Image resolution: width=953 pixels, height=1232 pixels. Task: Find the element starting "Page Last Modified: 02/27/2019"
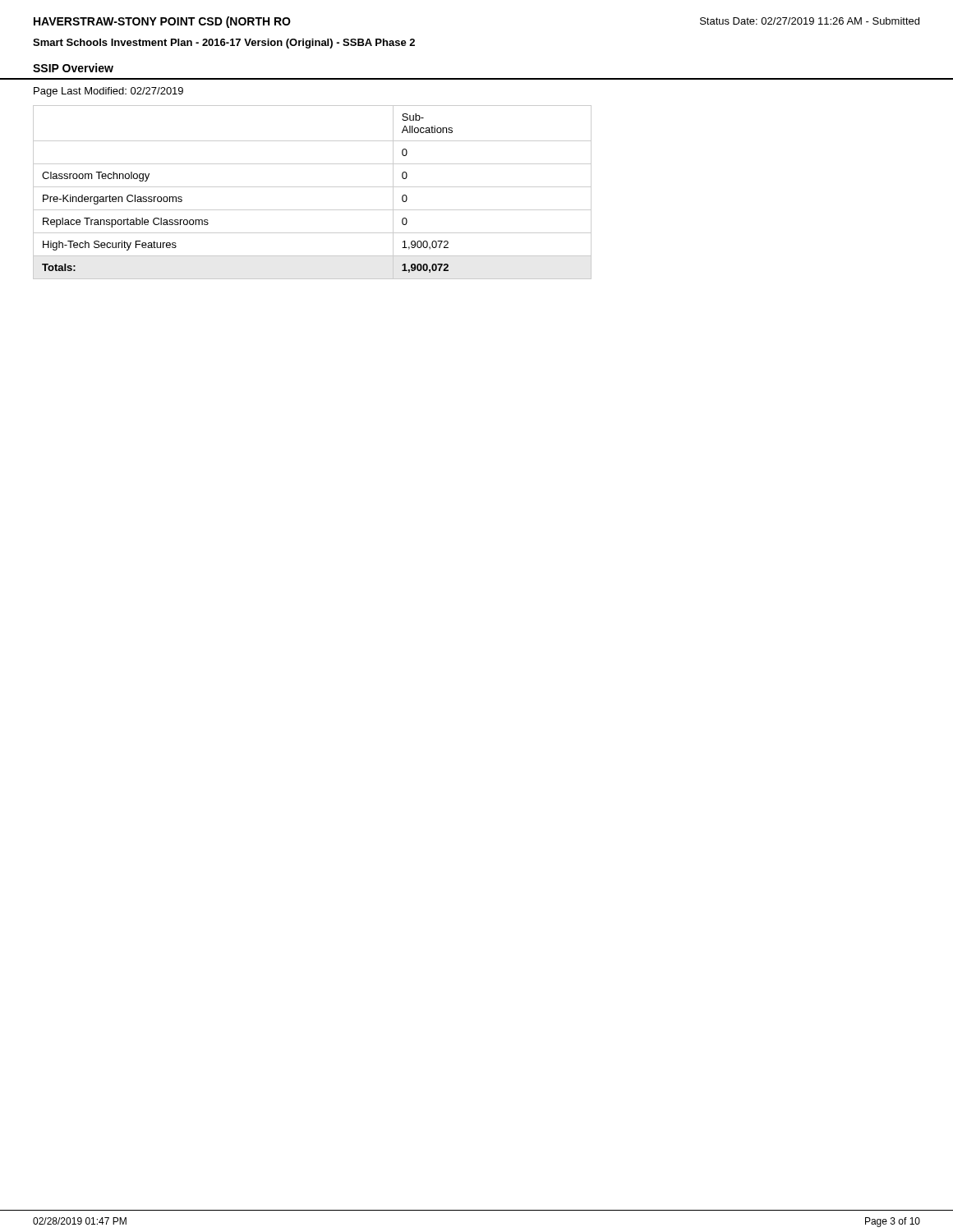(x=108, y=91)
